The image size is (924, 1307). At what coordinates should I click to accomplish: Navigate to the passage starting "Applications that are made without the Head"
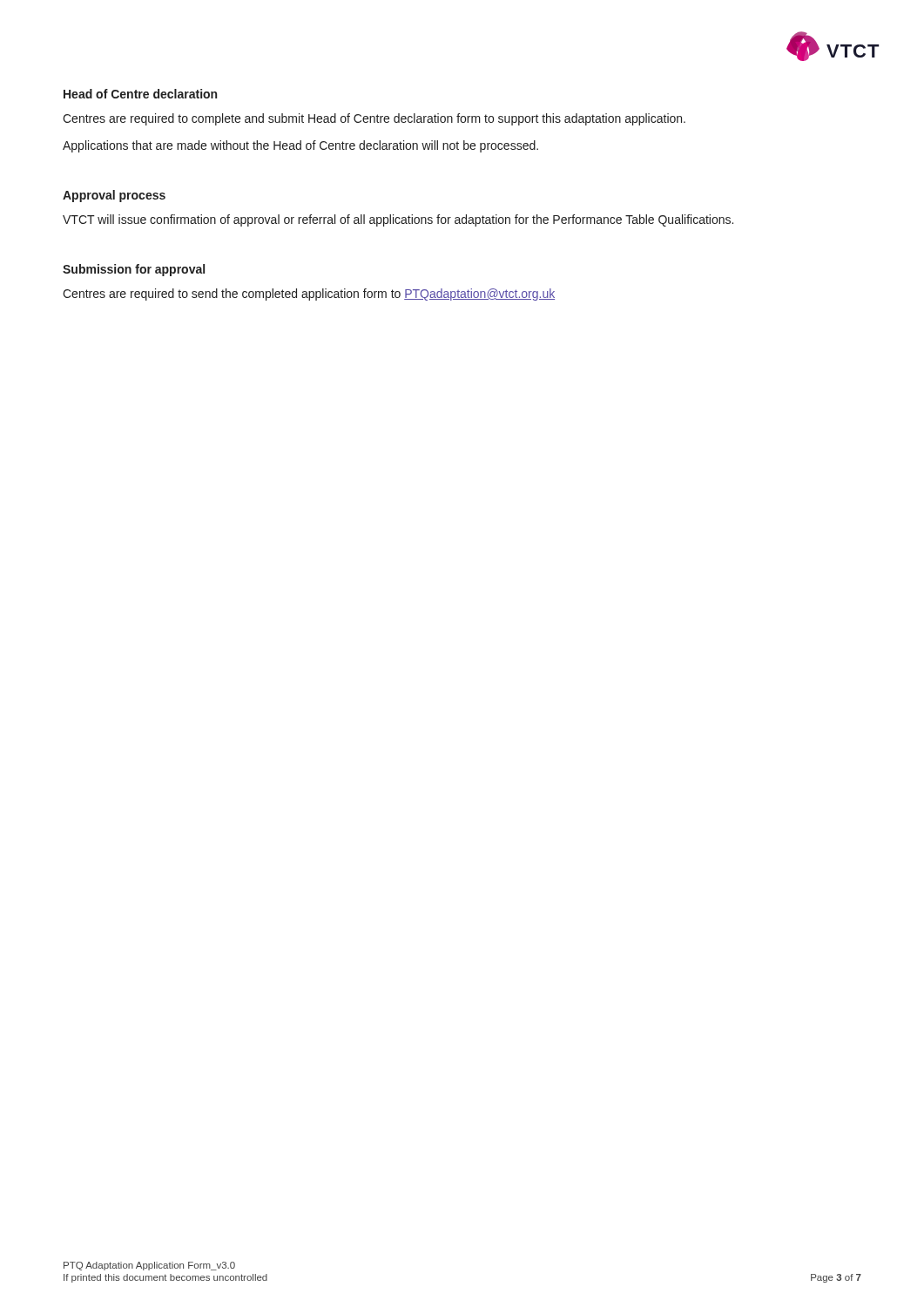tap(301, 146)
